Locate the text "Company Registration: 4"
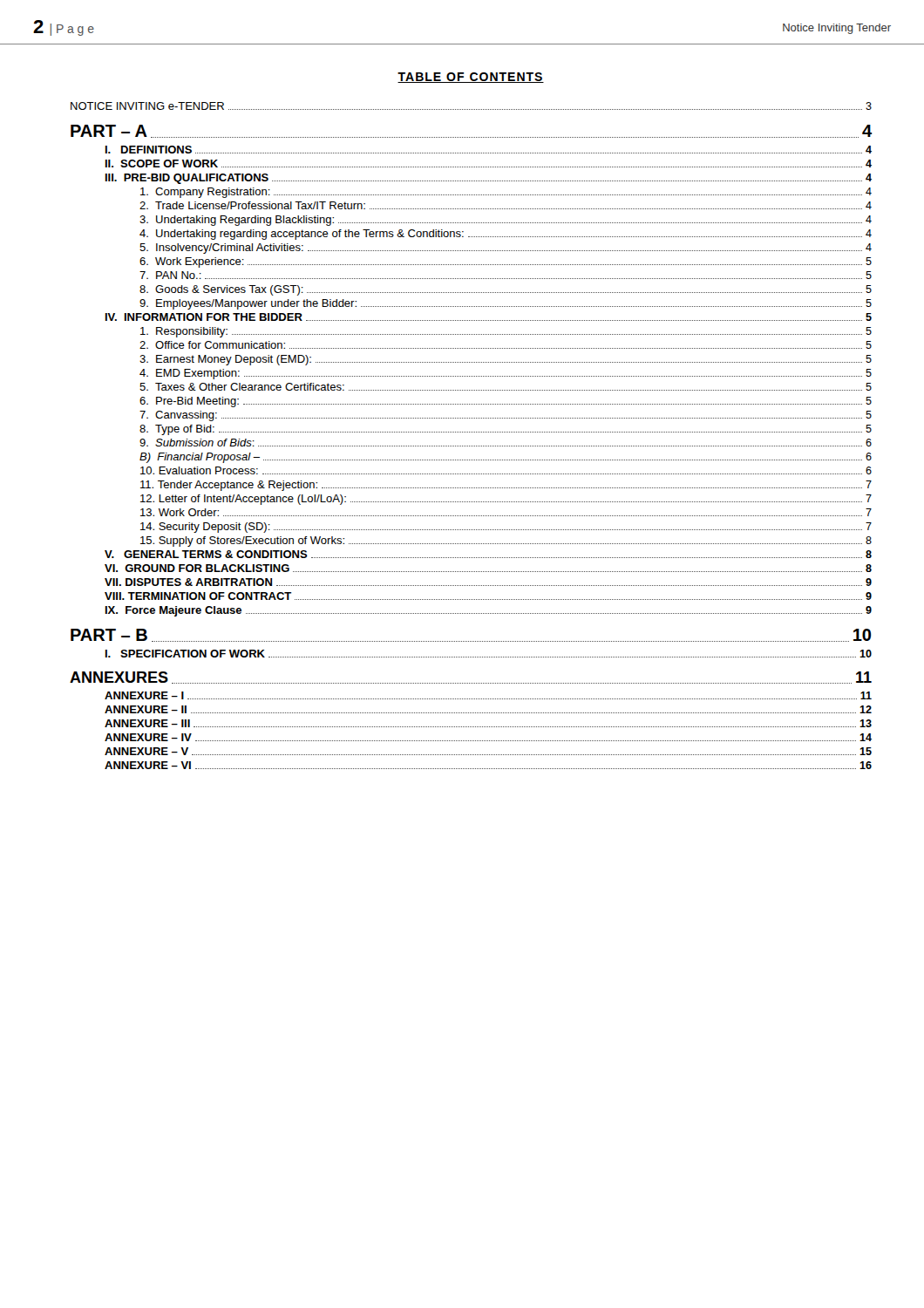This screenshot has width=924, height=1308. (506, 191)
